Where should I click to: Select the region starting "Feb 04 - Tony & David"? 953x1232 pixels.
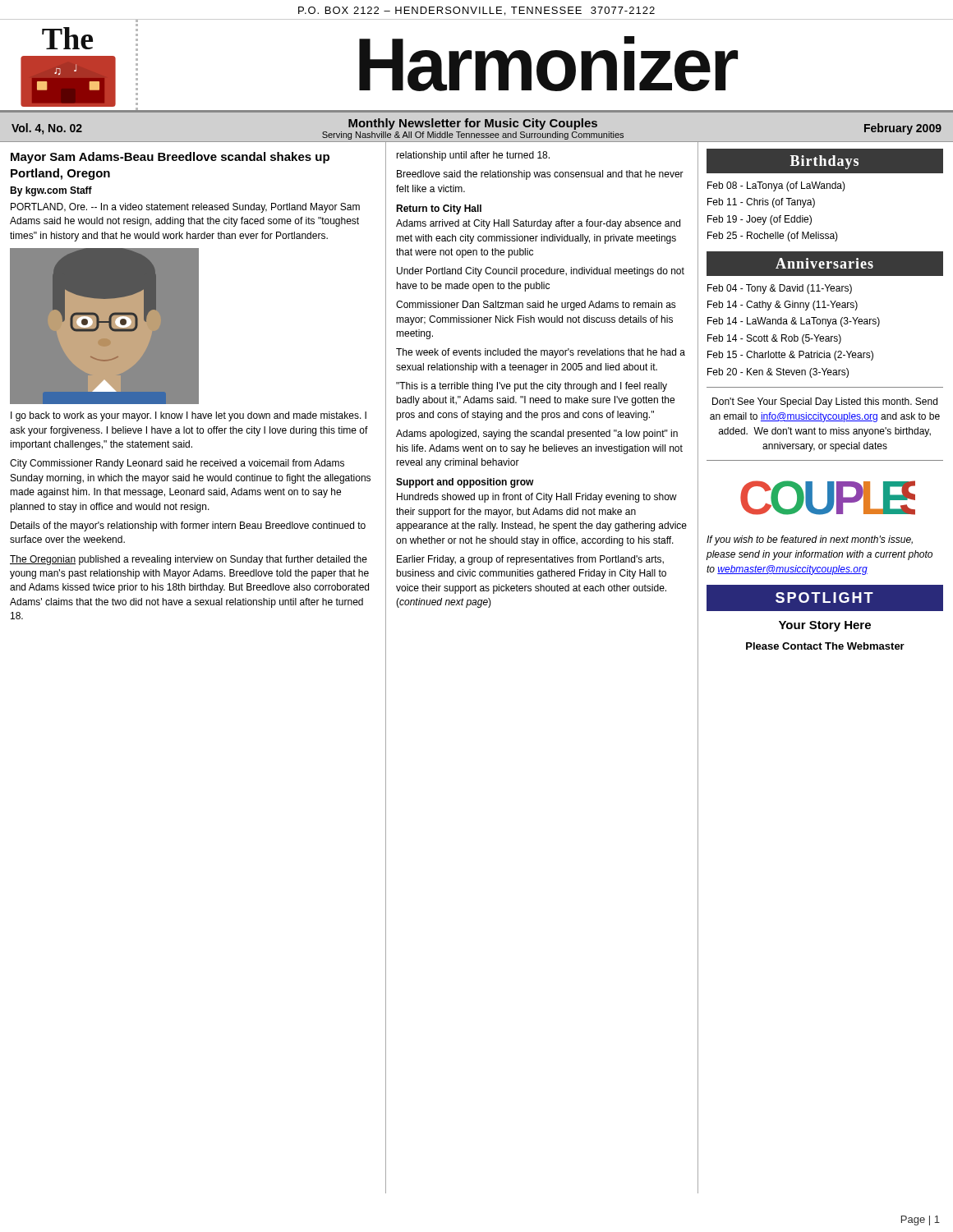click(x=779, y=288)
